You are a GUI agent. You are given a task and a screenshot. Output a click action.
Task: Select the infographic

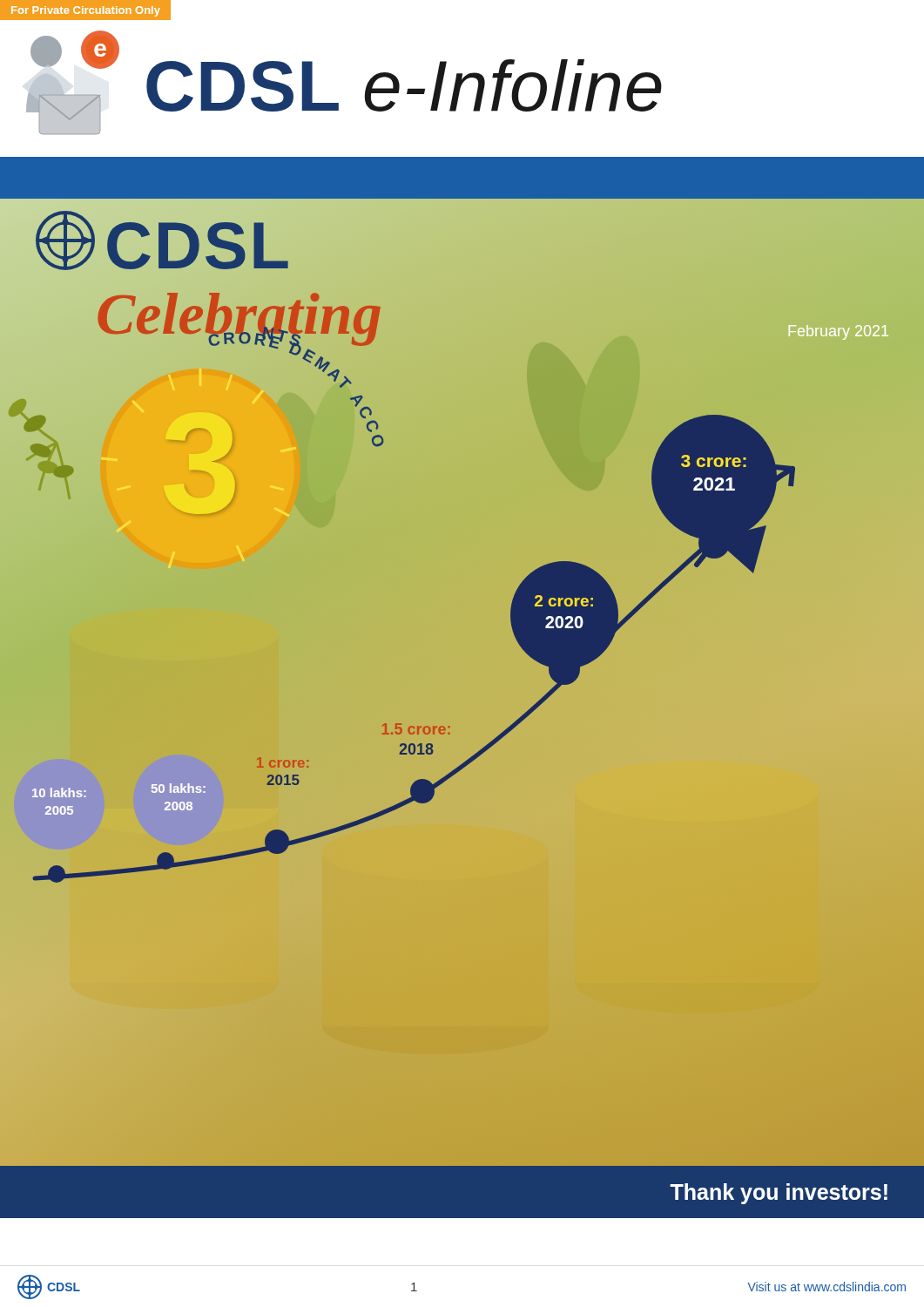(x=462, y=708)
